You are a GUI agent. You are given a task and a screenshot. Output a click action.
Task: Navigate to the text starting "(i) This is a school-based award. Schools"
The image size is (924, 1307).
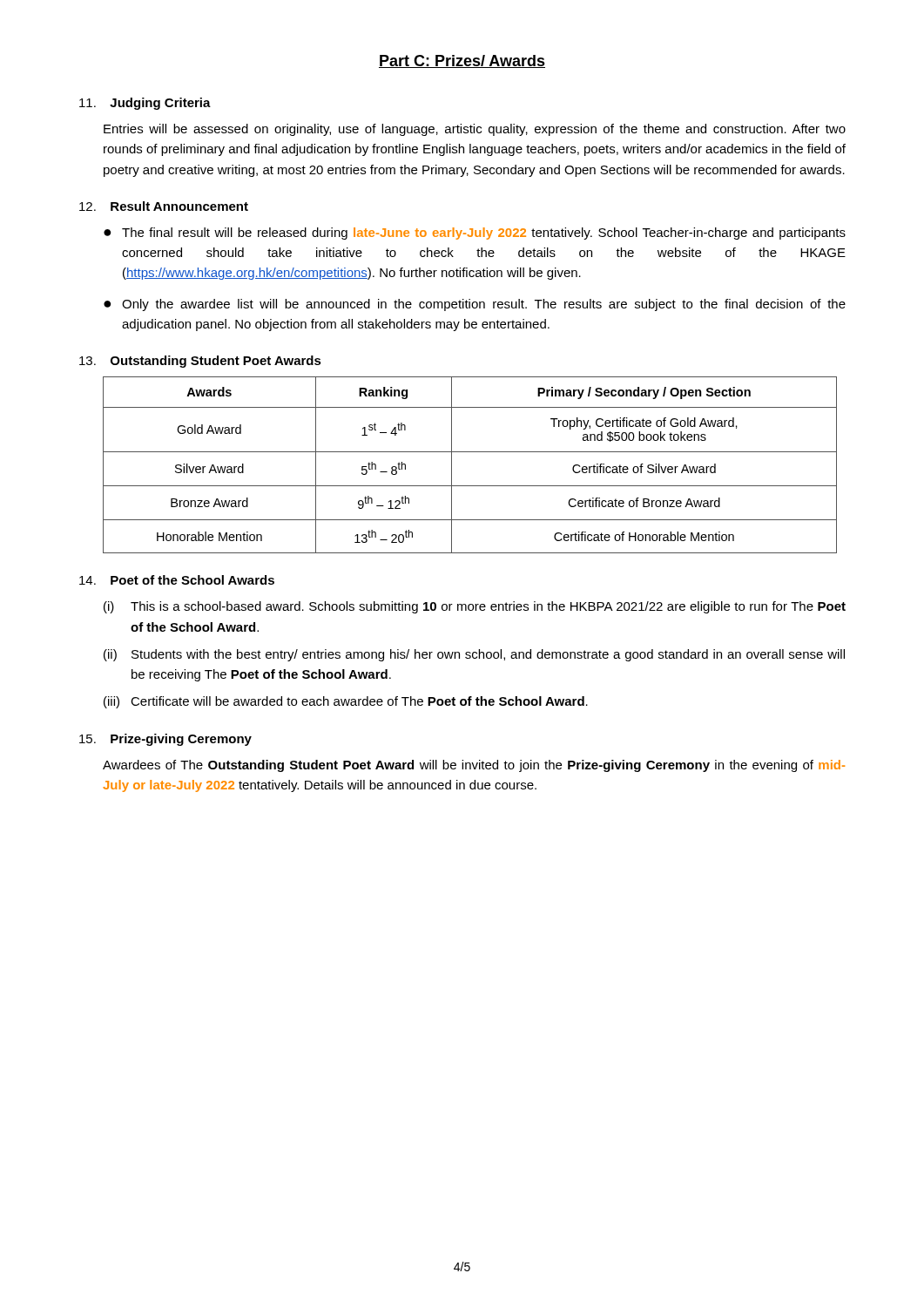click(474, 617)
